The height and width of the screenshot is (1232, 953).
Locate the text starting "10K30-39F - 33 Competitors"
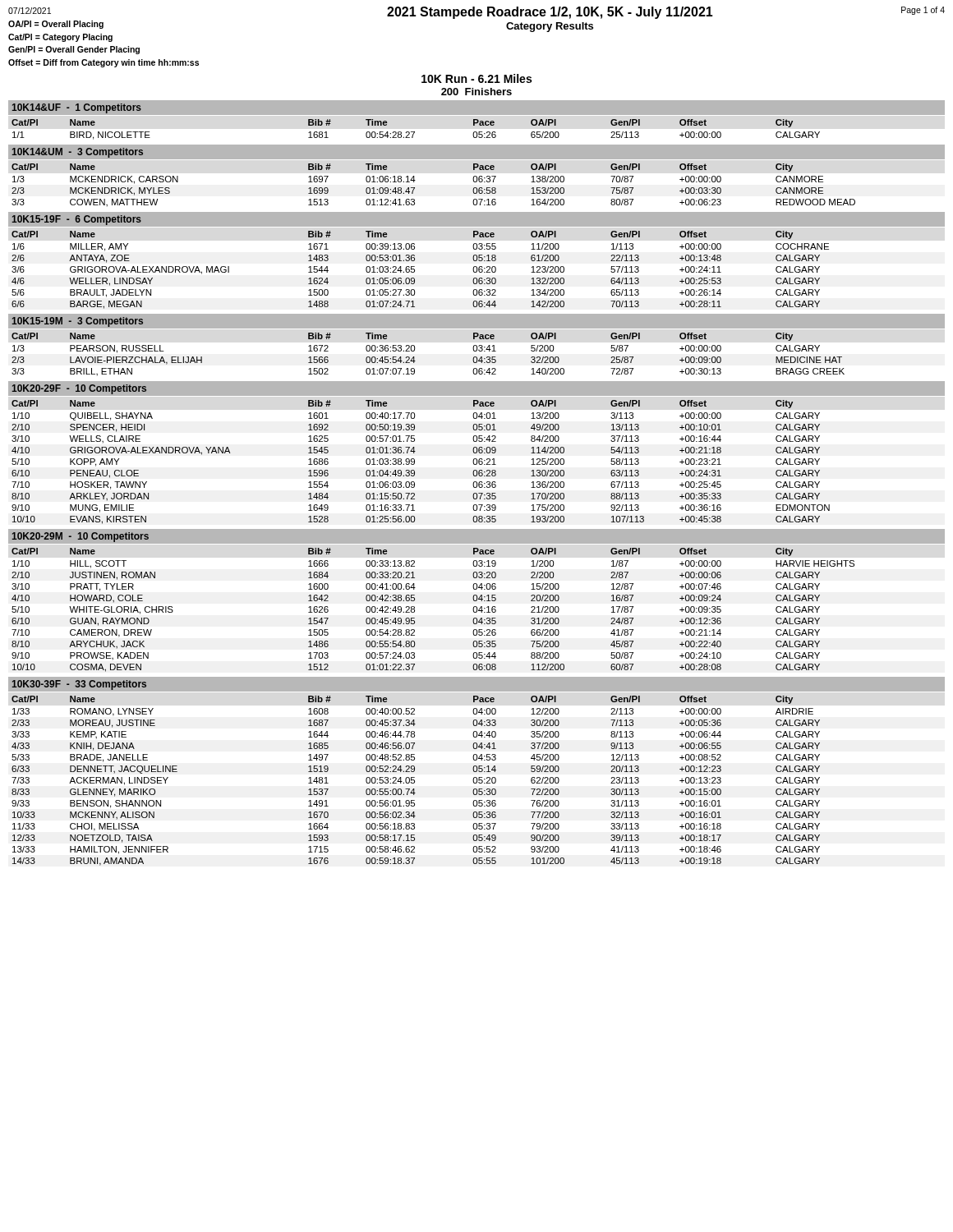pyautogui.click(x=79, y=684)
